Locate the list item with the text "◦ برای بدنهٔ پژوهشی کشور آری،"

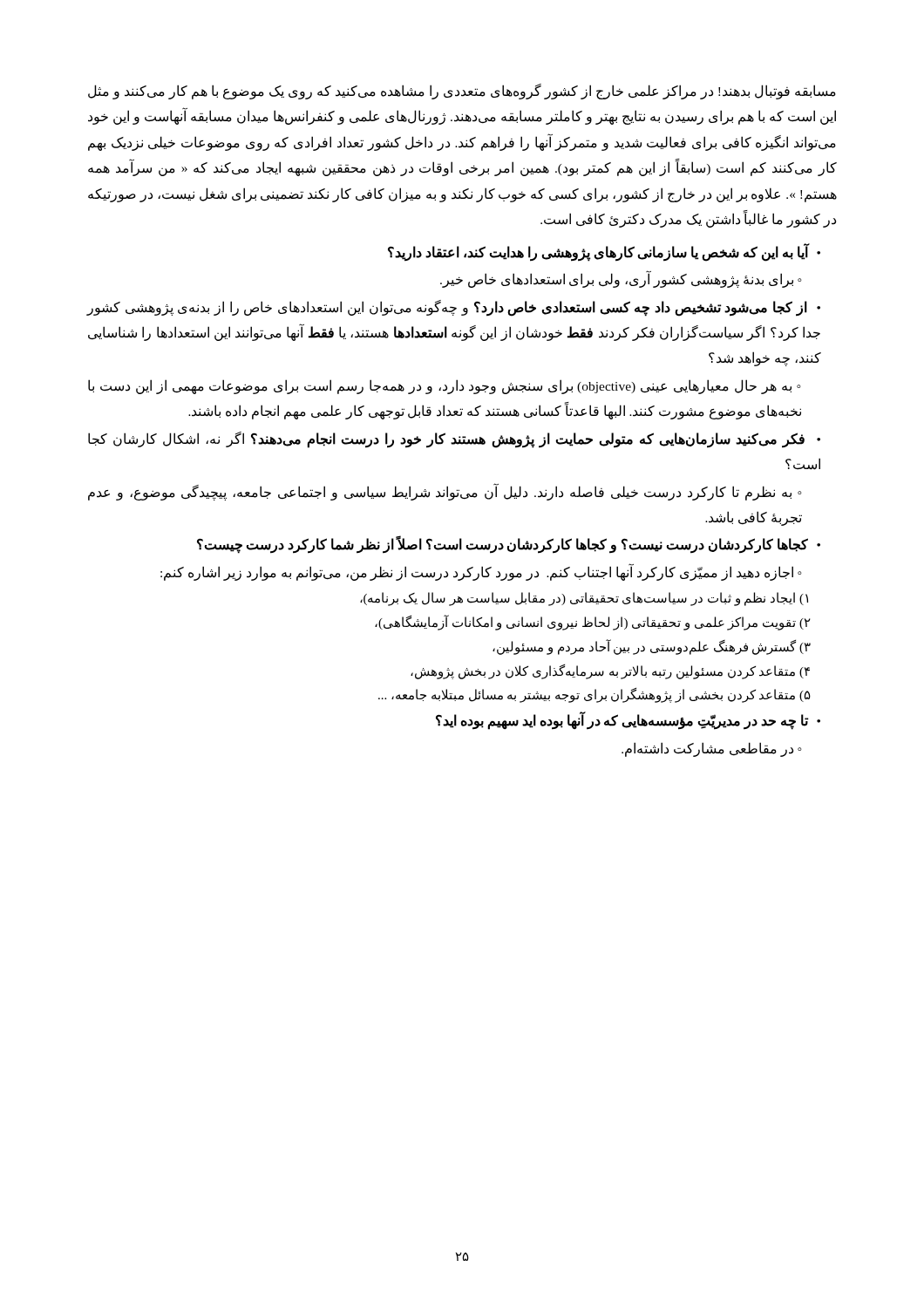click(621, 280)
